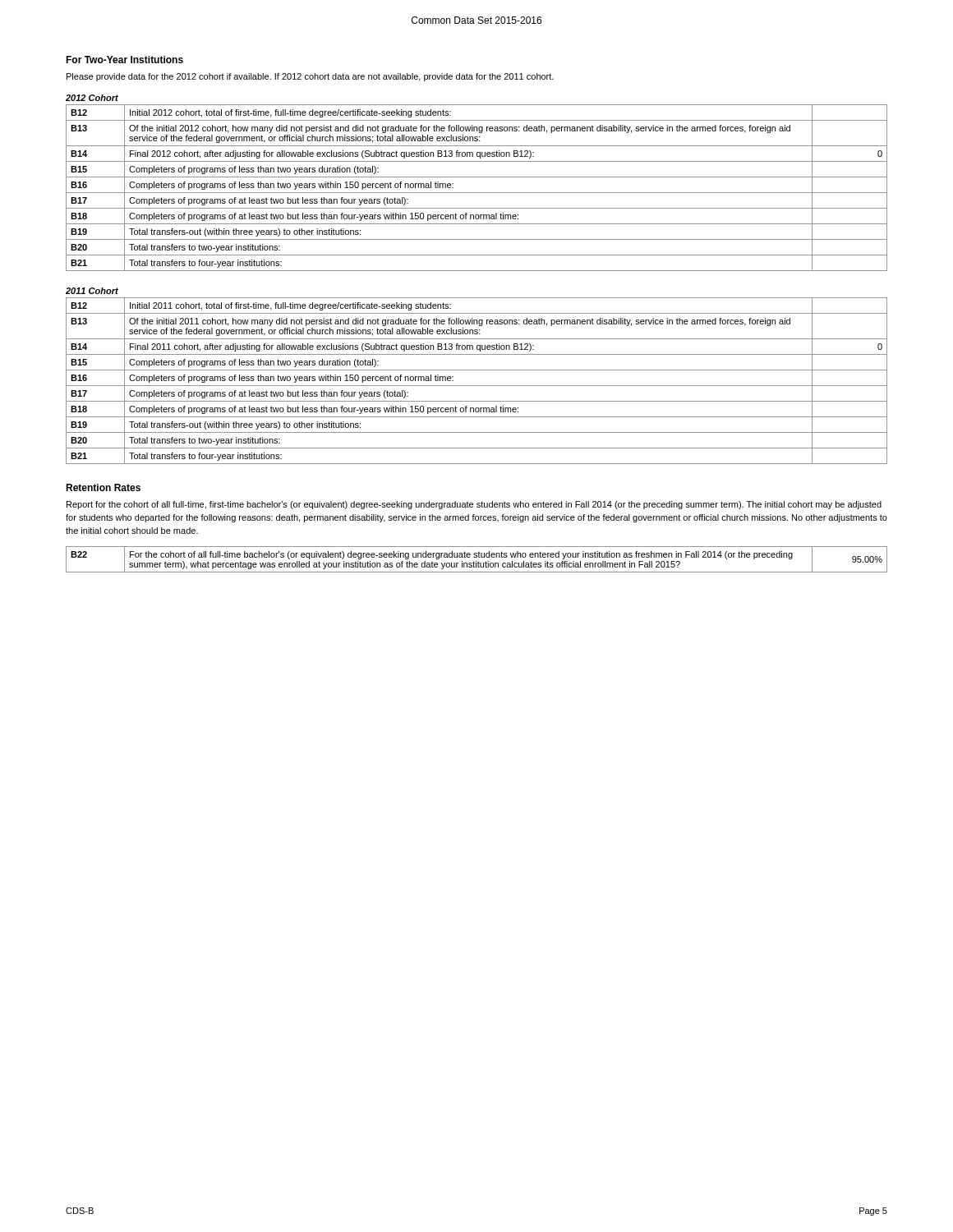
Task: Select the table that reads "For the cohort of"
Action: (x=476, y=560)
